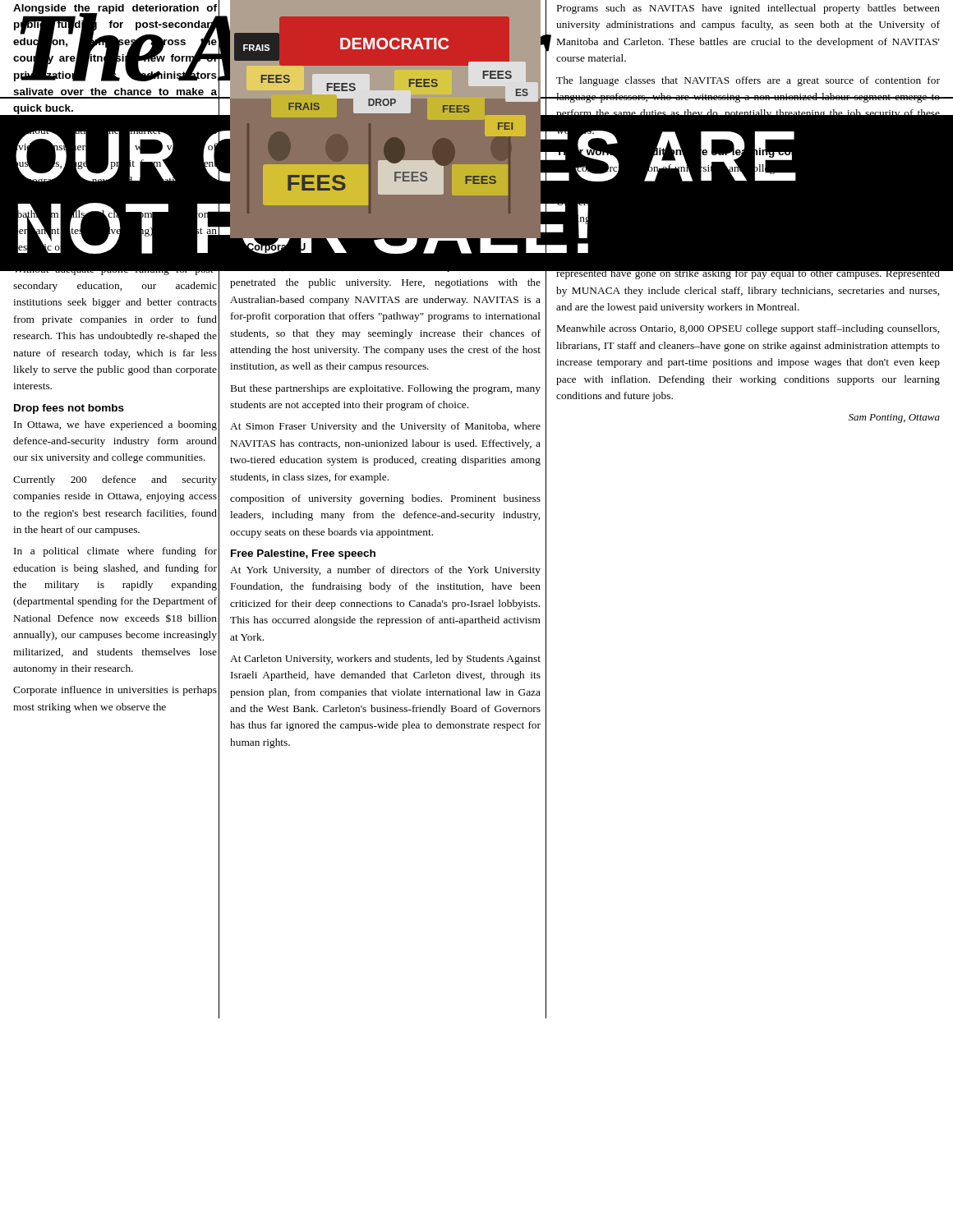Locate the photo
The image size is (953, 1232).
pos(385,119)
